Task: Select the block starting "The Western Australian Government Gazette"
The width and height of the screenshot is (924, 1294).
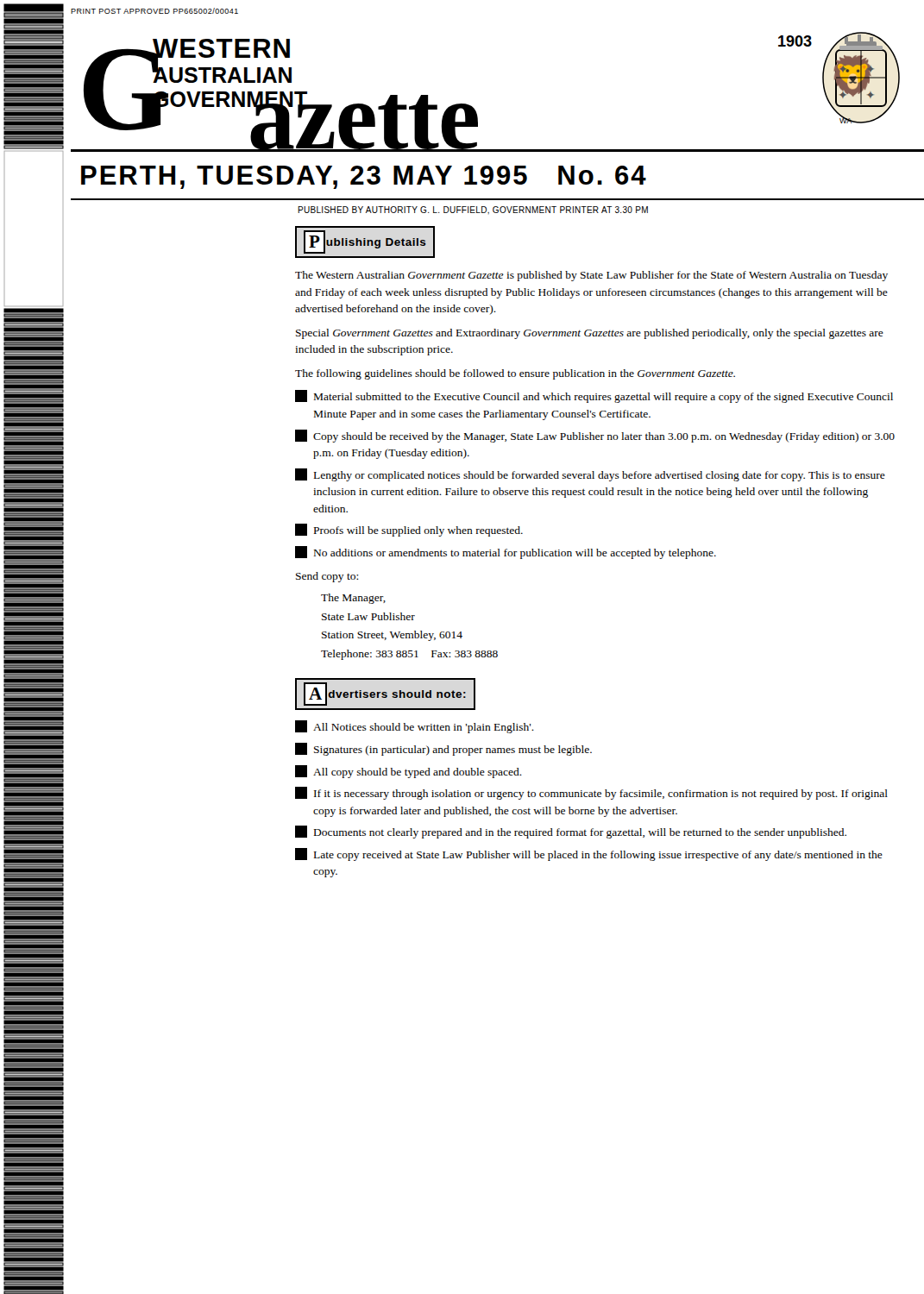Action: [591, 292]
